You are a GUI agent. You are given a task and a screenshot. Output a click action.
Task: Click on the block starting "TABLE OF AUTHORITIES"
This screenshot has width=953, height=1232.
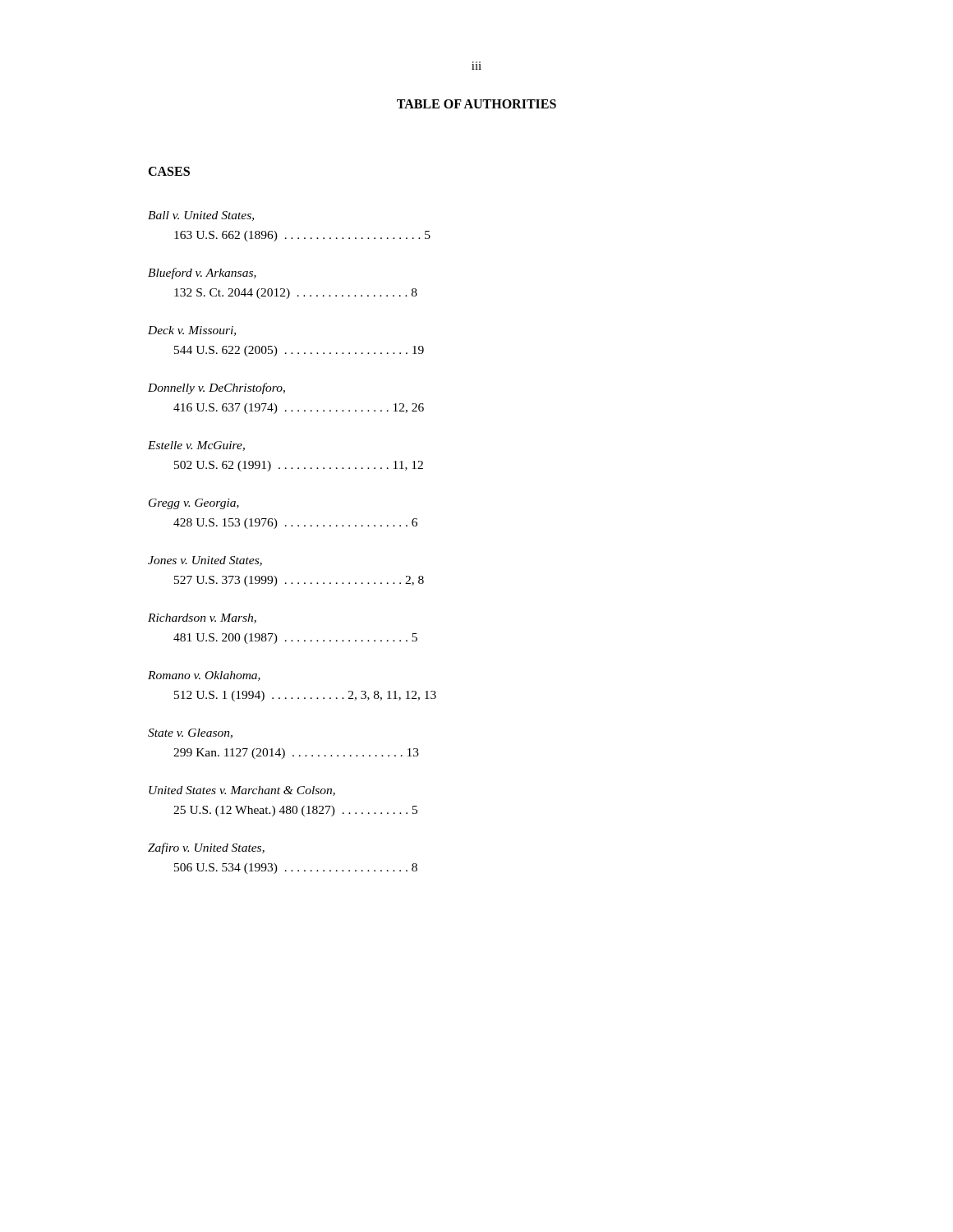click(x=476, y=104)
